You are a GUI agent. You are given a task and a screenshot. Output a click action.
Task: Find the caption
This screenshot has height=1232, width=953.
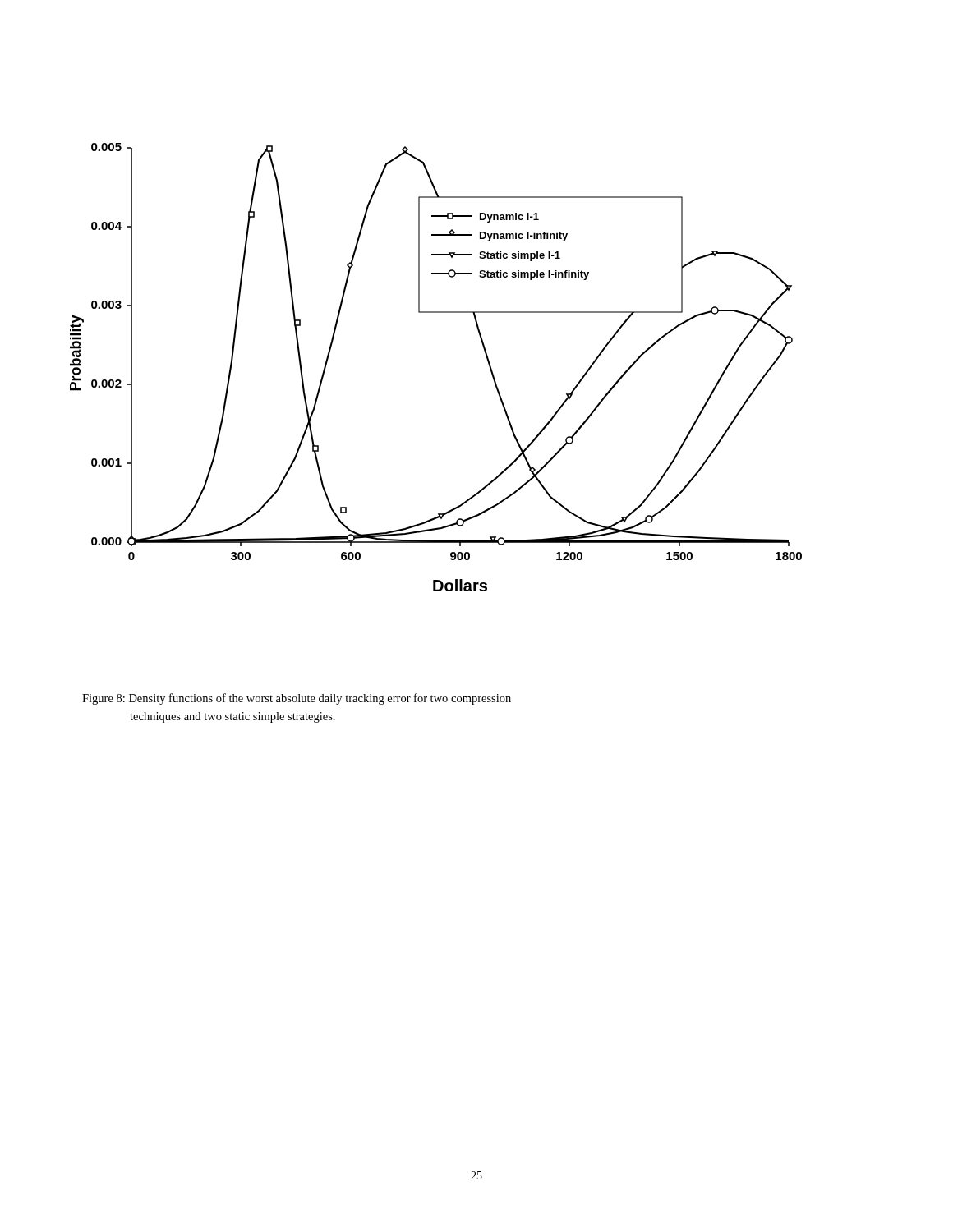297,707
